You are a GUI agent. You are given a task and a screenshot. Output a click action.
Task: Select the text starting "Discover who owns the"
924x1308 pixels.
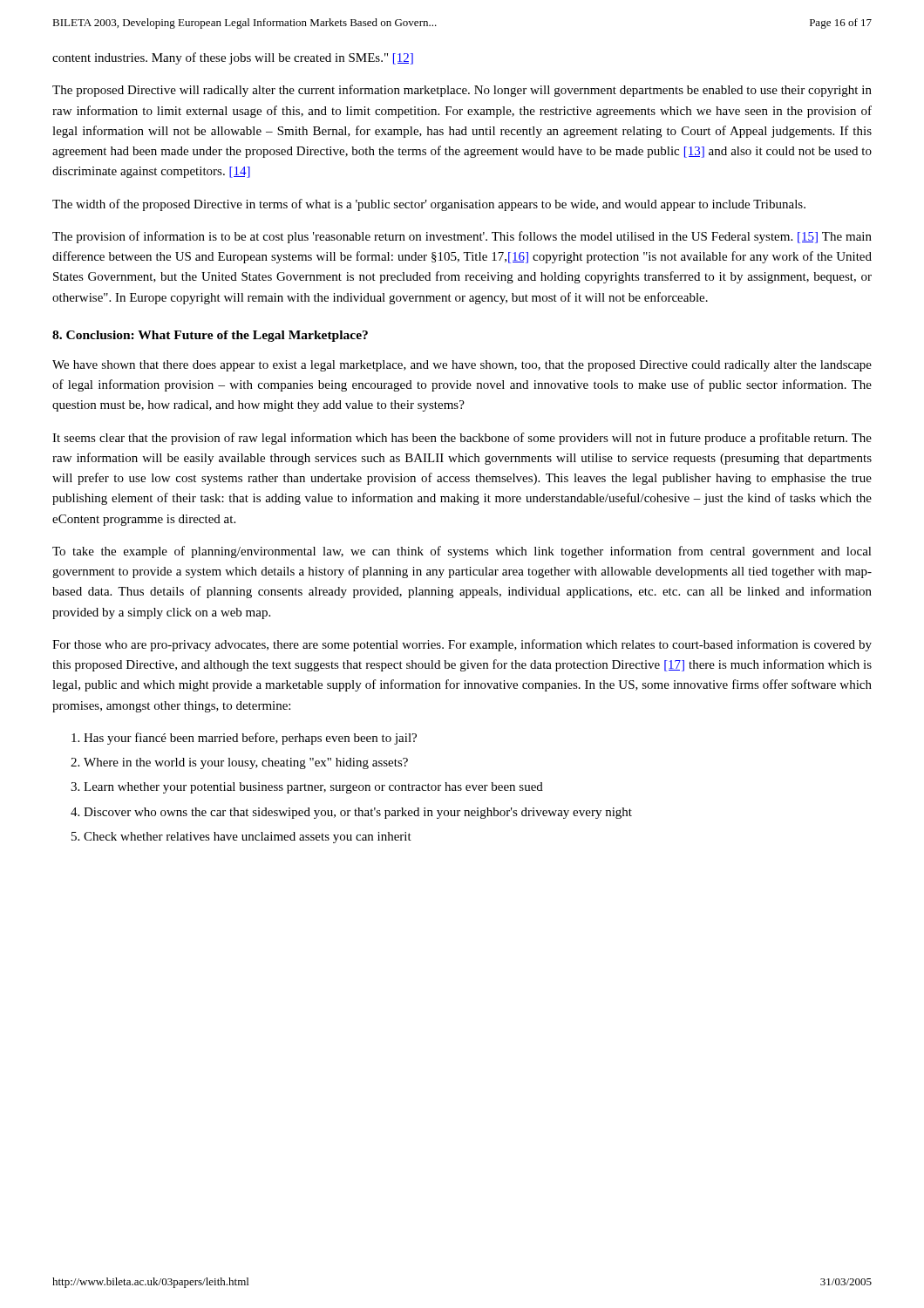[x=358, y=811]
